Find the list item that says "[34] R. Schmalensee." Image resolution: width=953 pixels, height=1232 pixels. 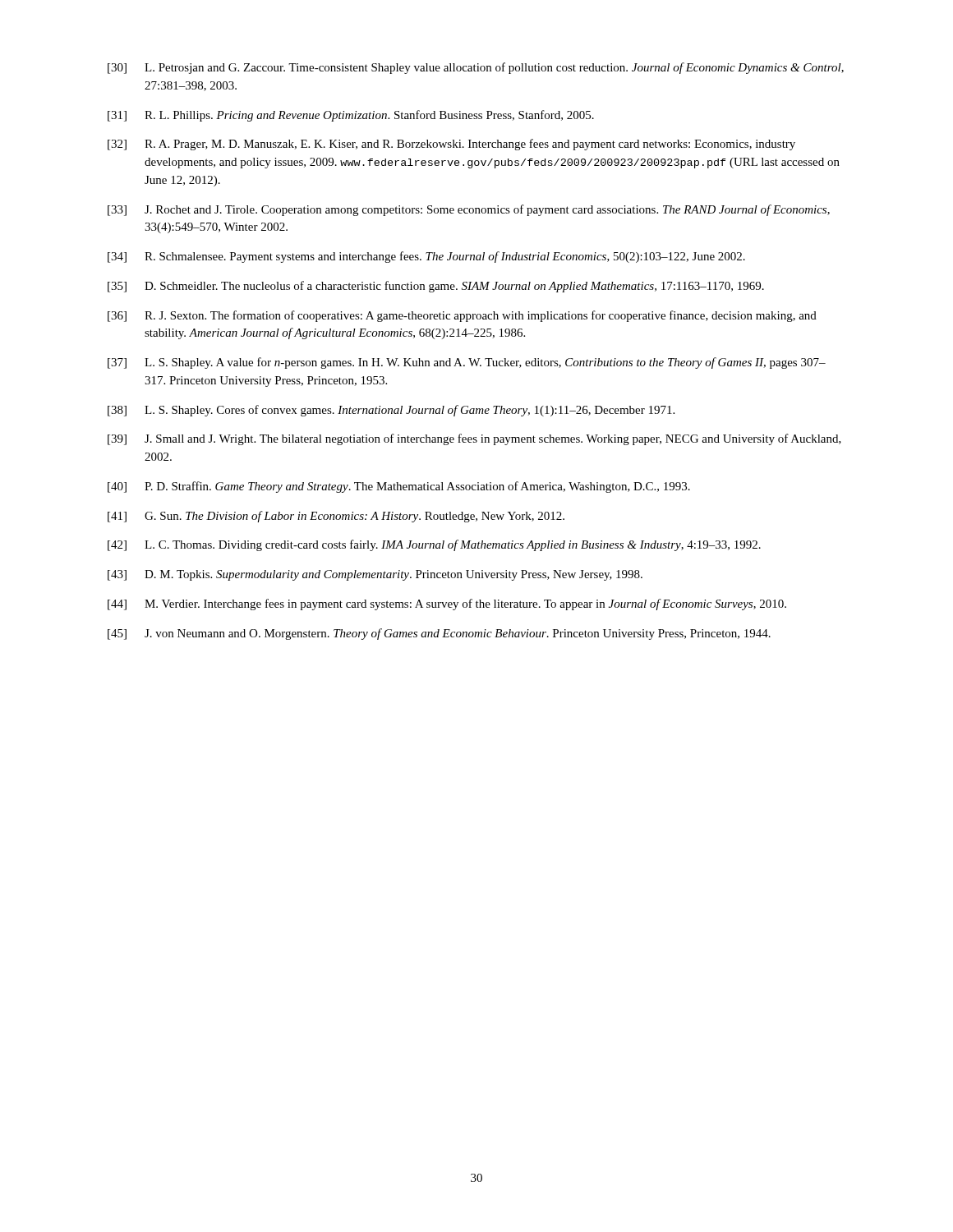point(476,257)
